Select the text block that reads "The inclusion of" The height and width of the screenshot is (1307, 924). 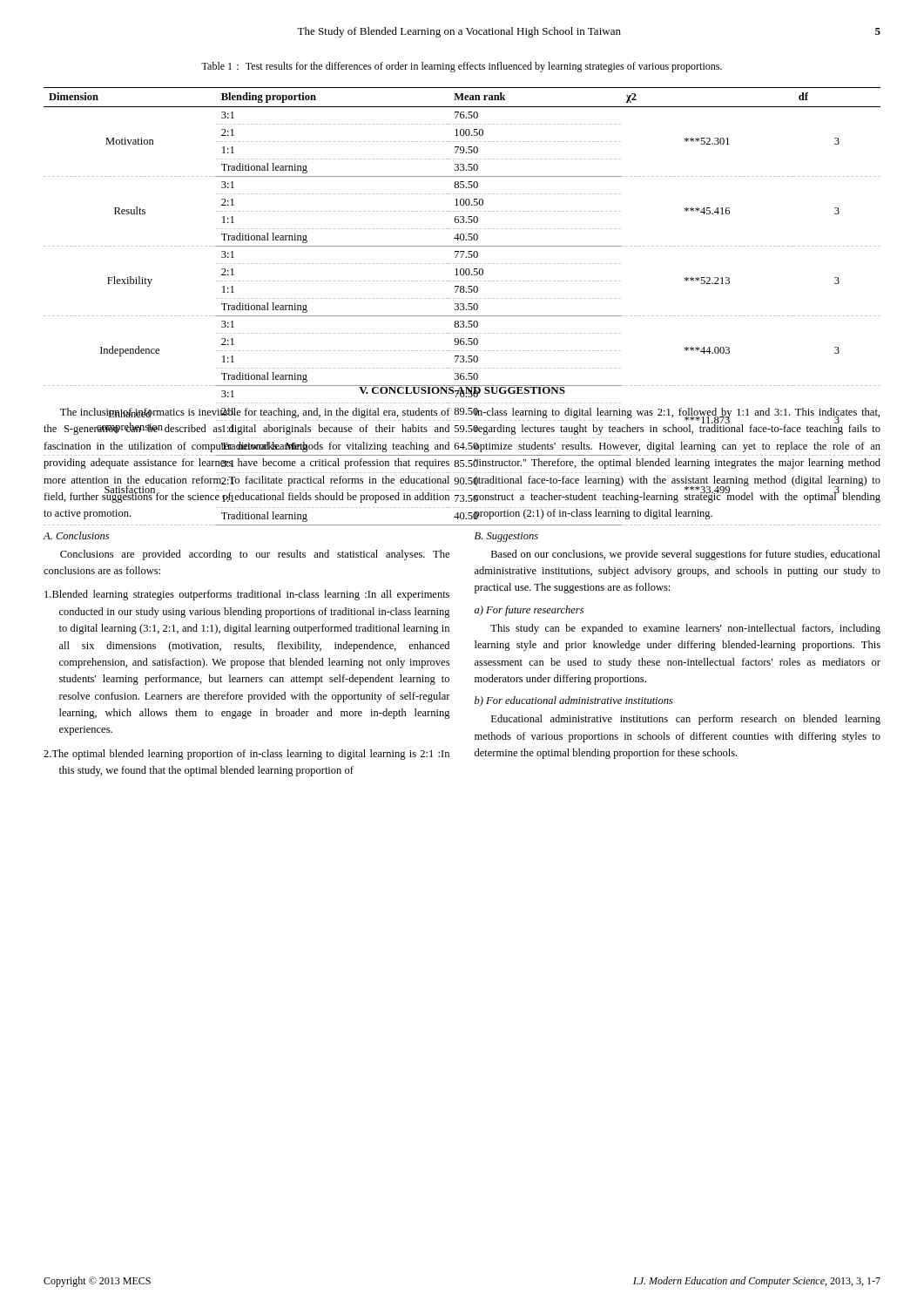point(247,463)
